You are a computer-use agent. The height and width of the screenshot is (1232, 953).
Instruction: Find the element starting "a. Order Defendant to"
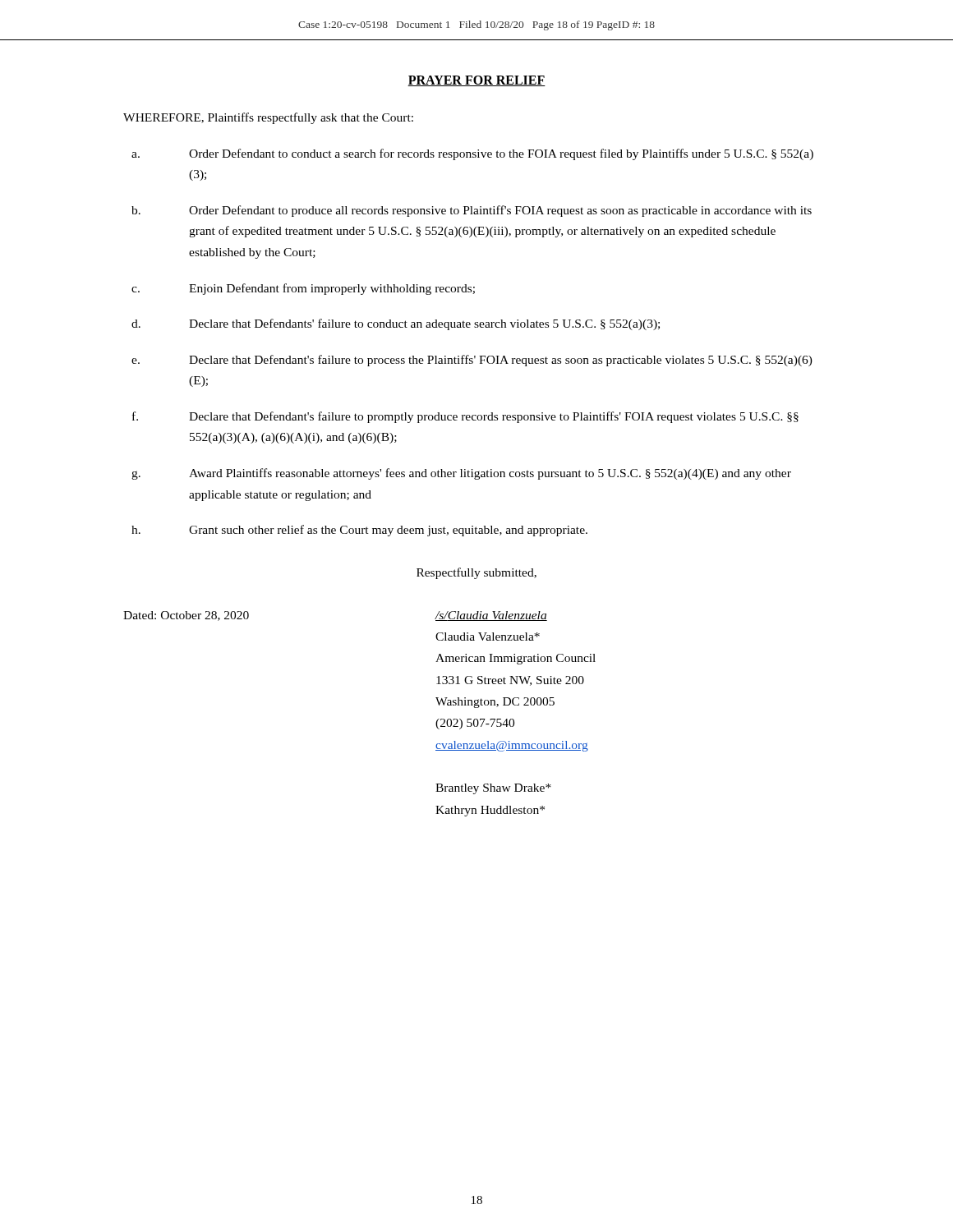(x=476, y=164)
